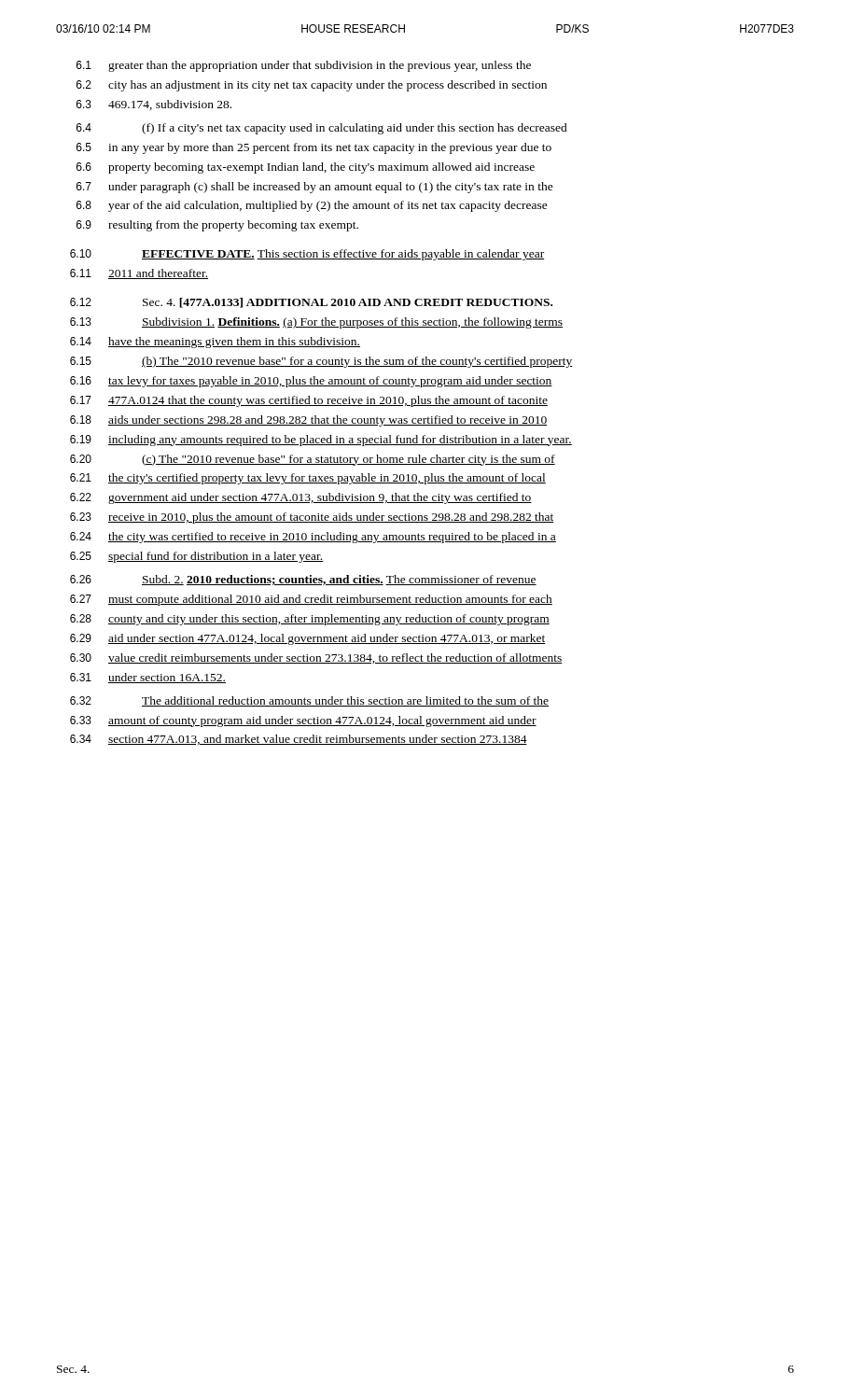Click on the list item that says "6.29 aid under section 477A.0124, local government aid"

[425, 639]
